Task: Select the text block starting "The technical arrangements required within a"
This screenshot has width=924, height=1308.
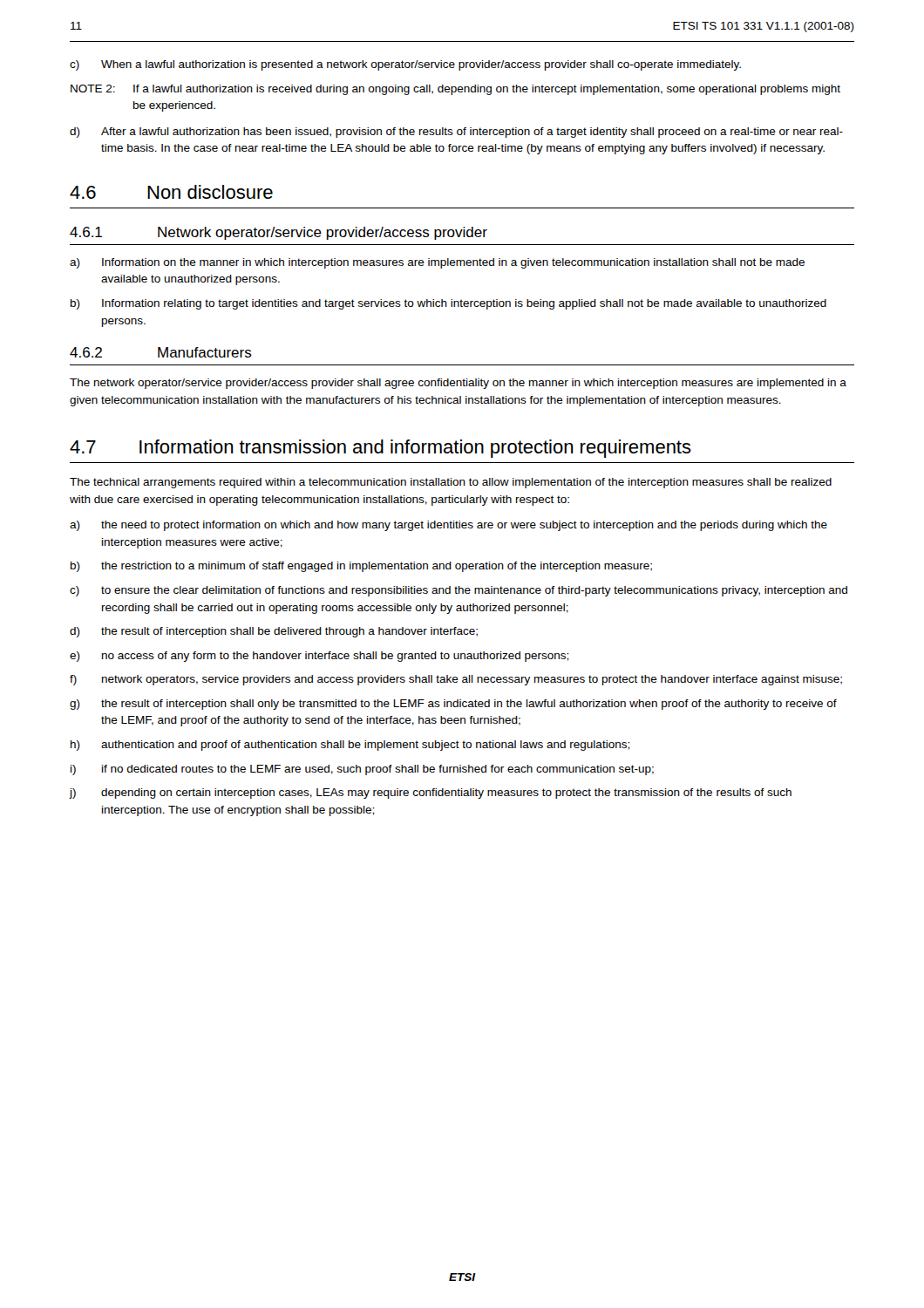Action: 451,490
